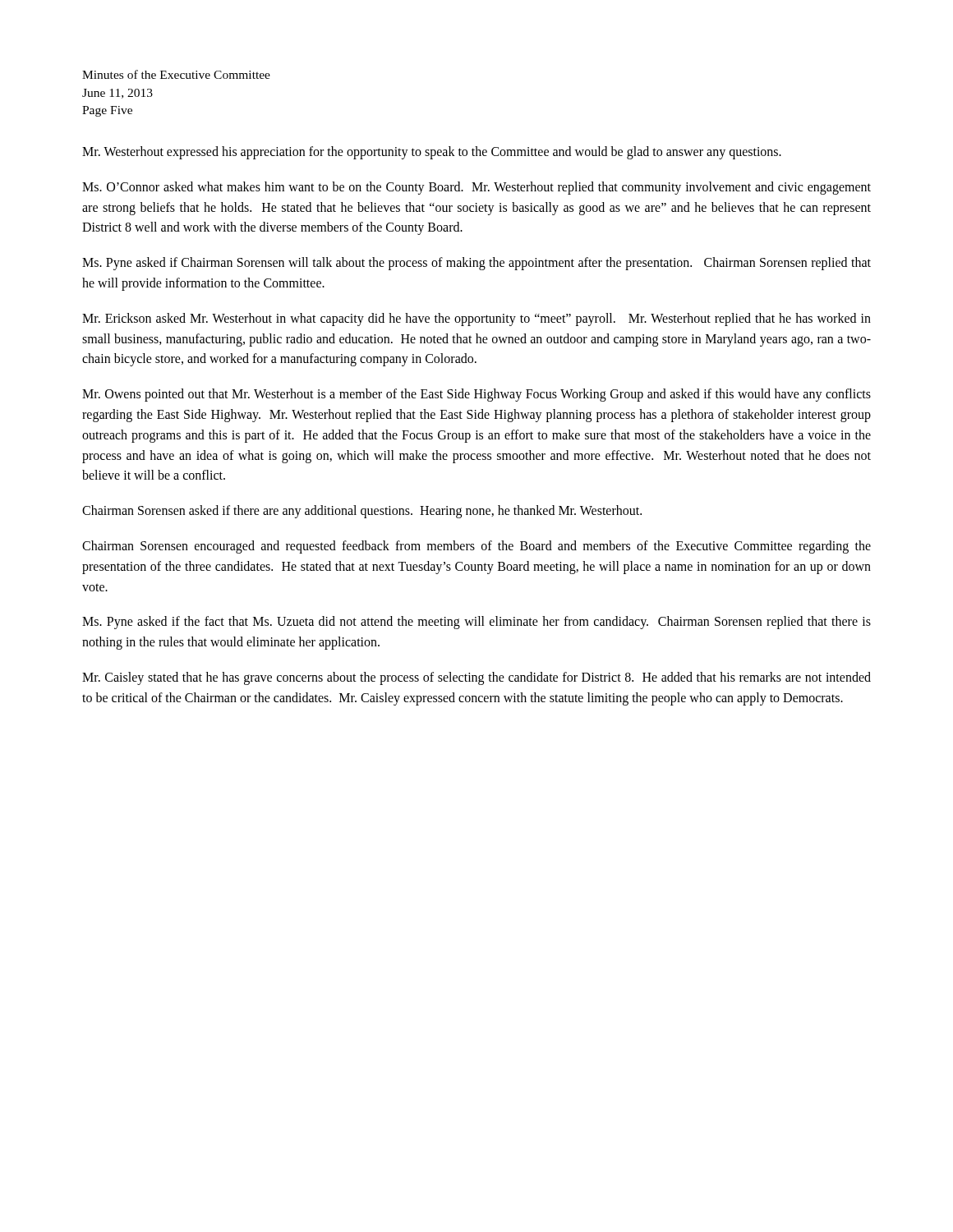Find the text block with the text "Chairman Sorensen encouraged and requested feedback from members"
Screen dimensions: 1232x953
pos(476,566)
